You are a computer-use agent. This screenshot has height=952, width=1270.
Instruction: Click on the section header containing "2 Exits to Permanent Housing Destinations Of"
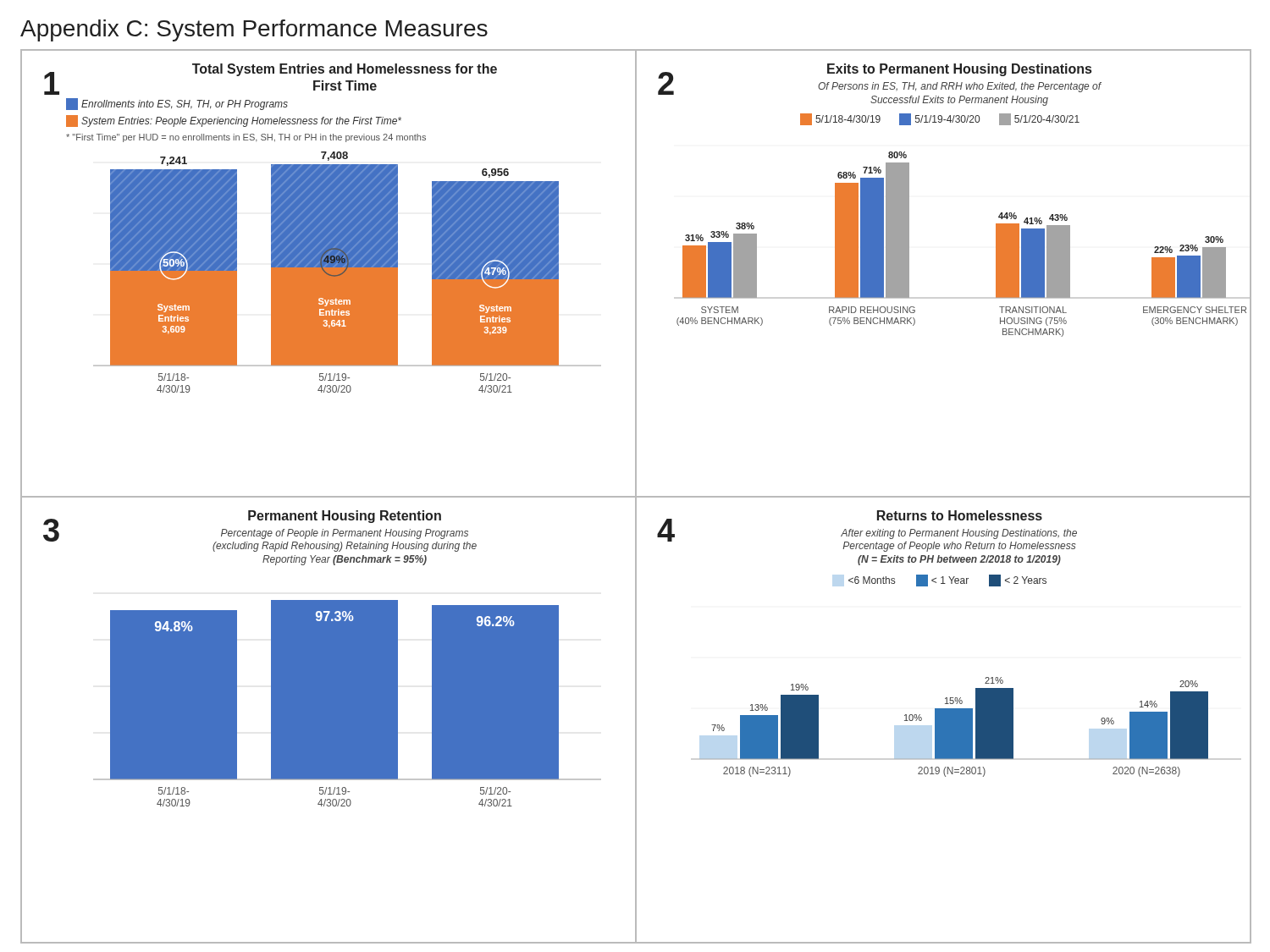[947, 84]
